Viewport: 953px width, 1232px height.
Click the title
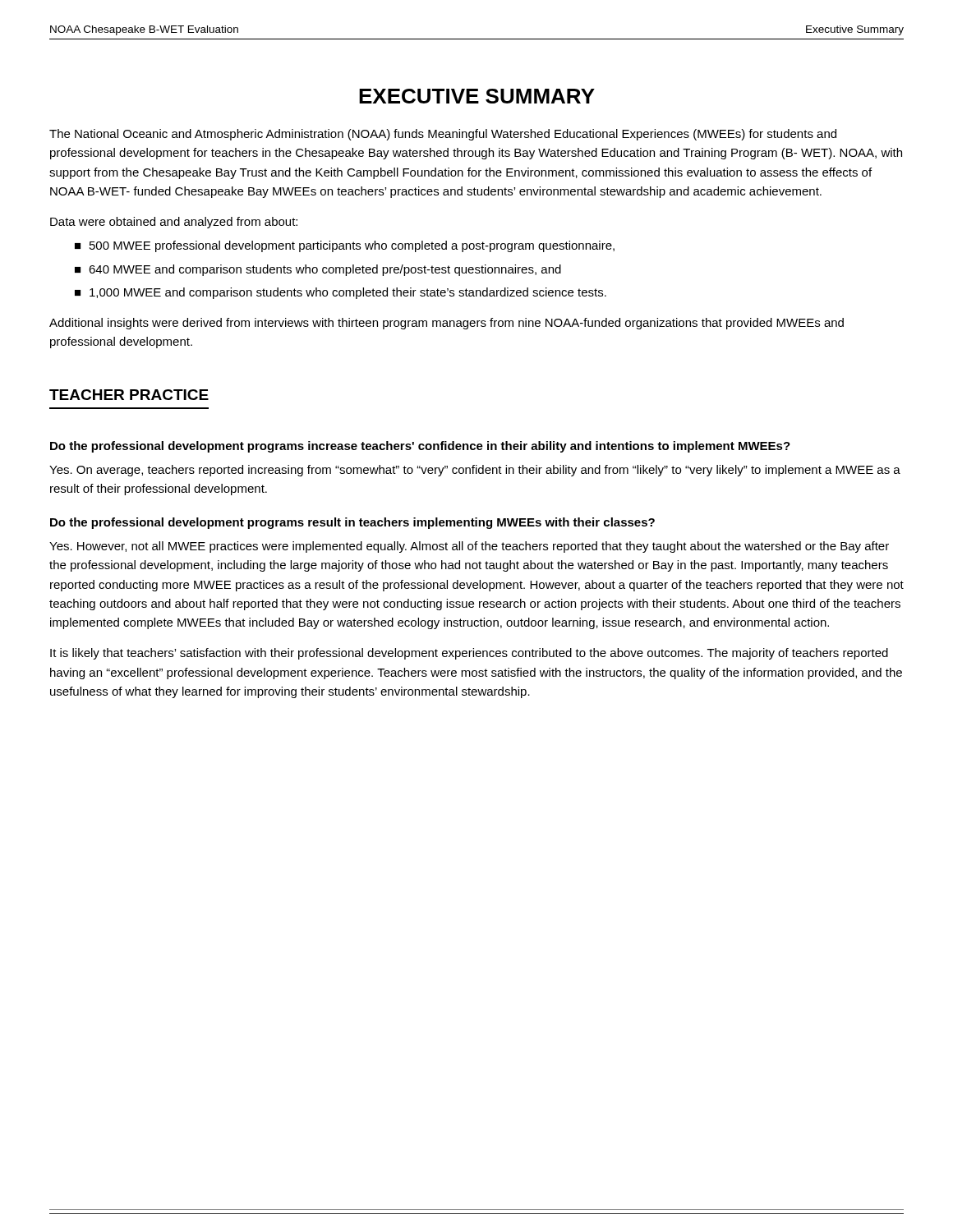pyautogui.click(x=476, y=96)
